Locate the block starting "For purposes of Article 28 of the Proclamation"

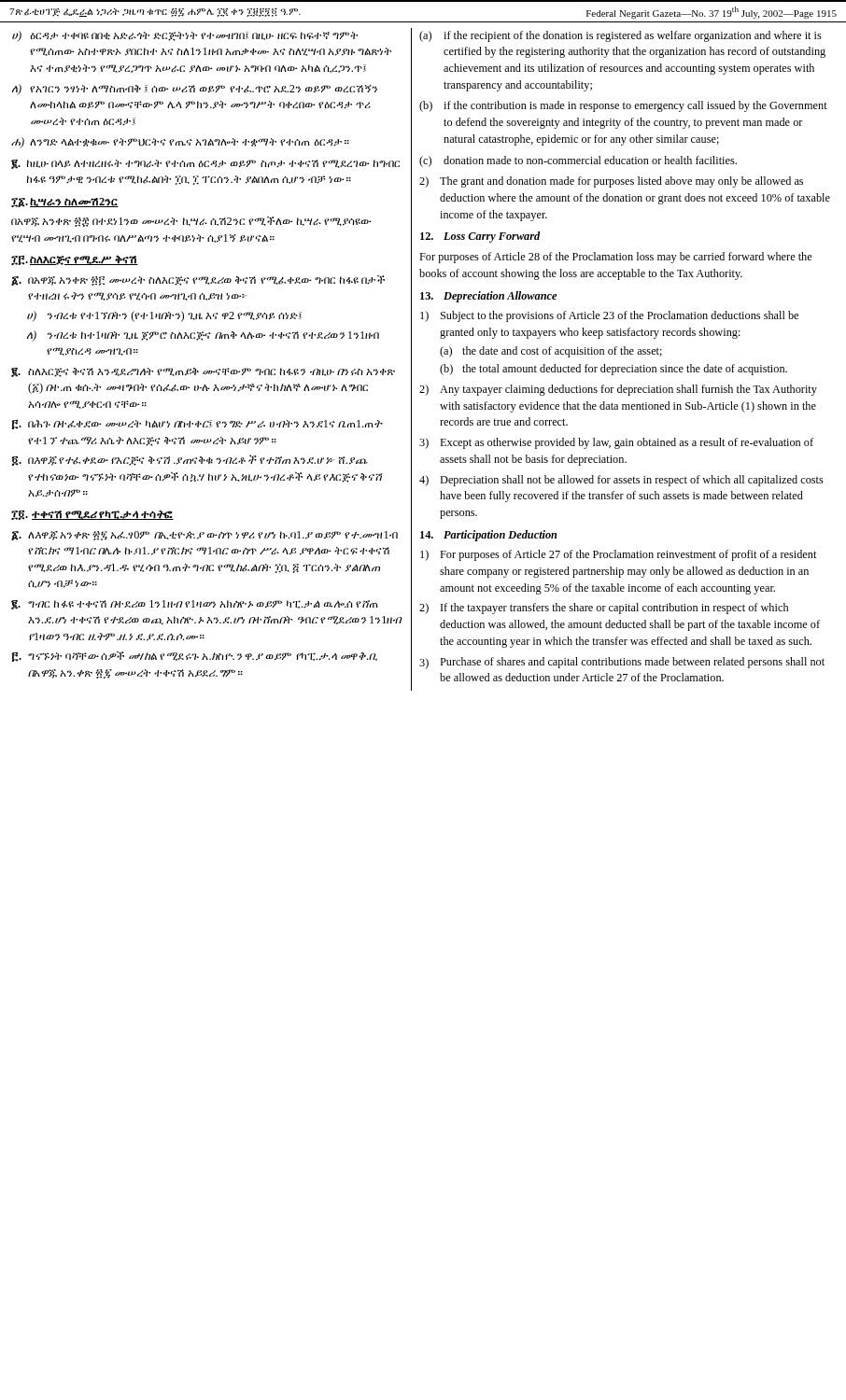click(x=616, y=265)
